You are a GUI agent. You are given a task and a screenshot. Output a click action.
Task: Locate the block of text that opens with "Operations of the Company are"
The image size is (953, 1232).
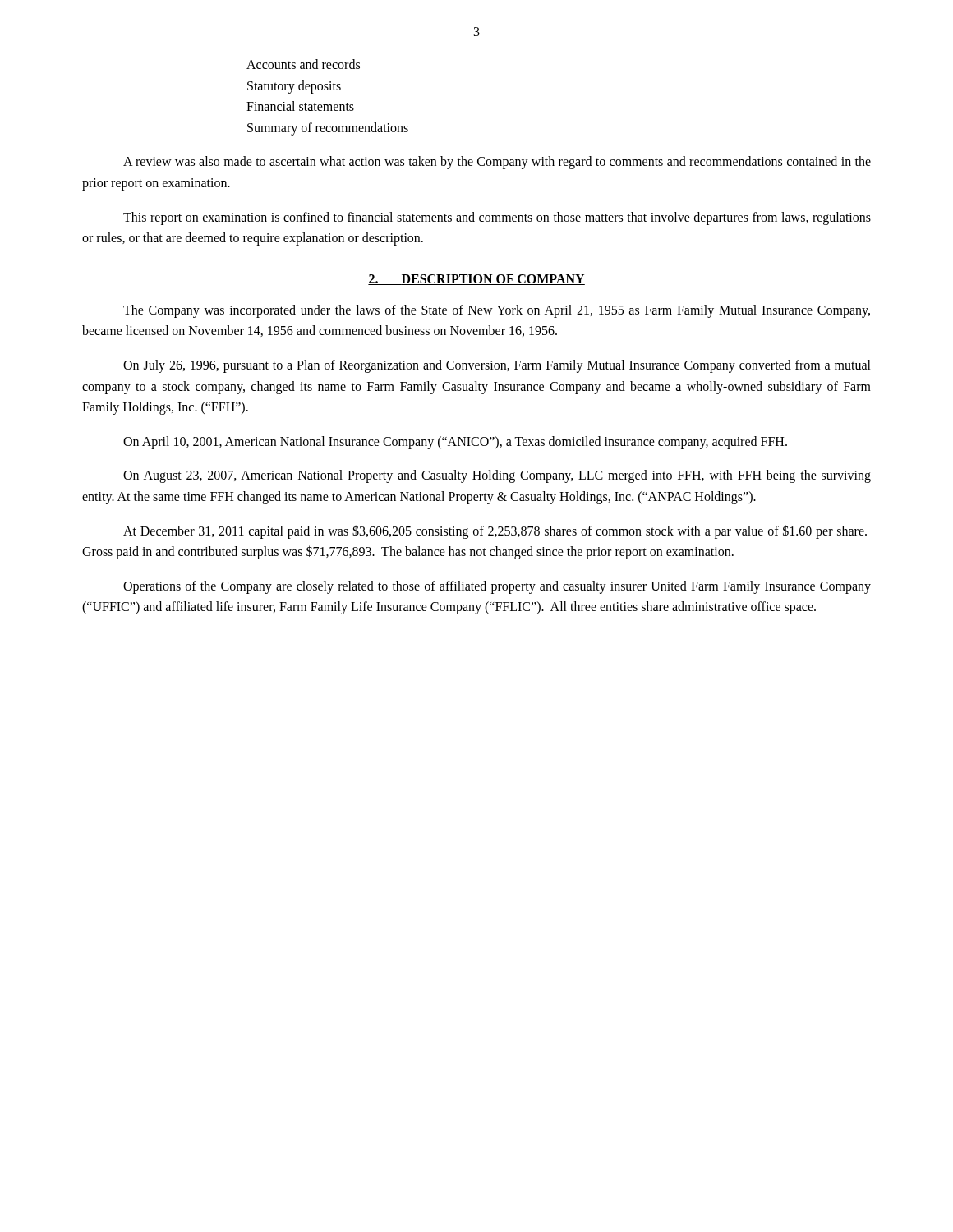476,596
